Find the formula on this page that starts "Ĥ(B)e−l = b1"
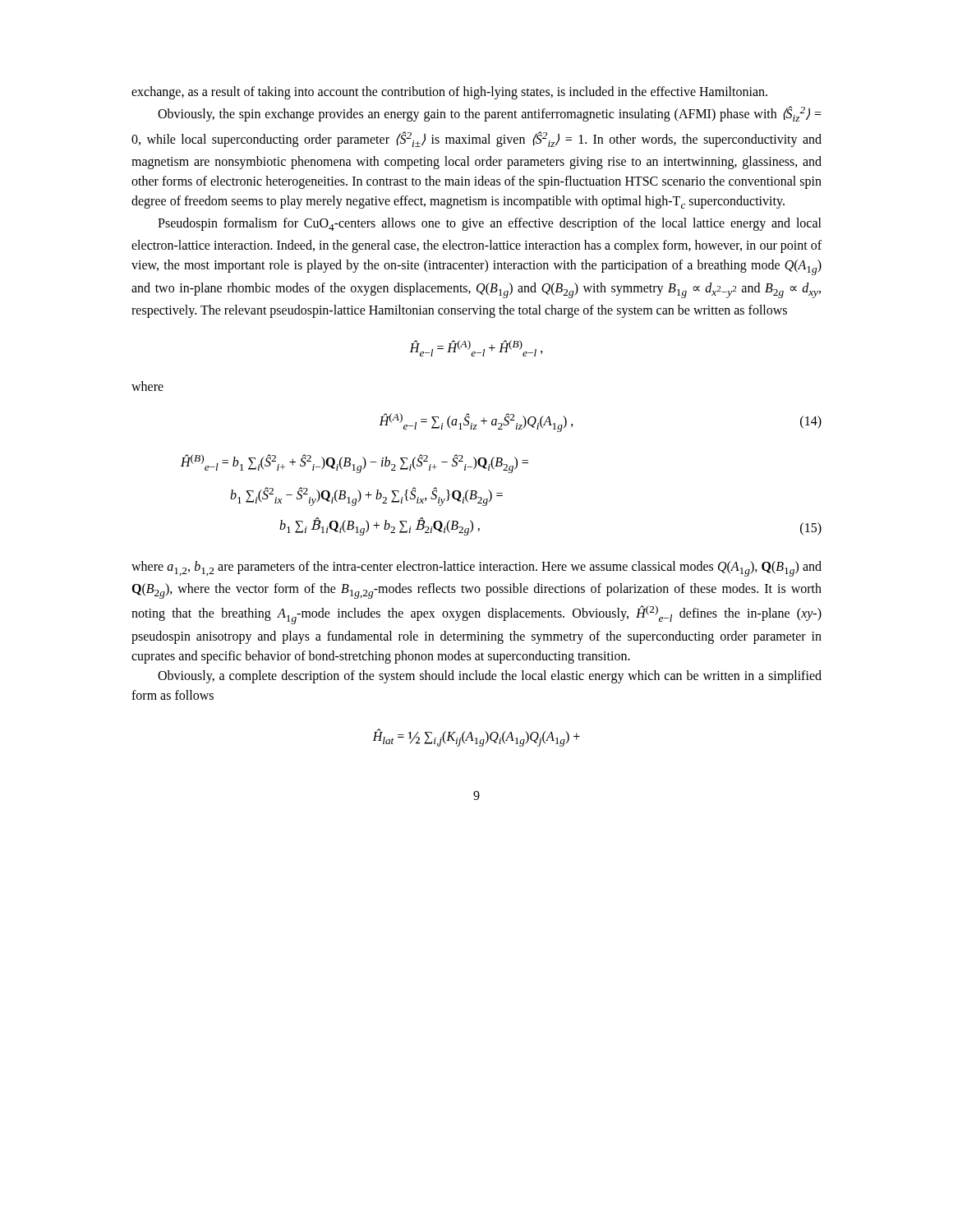 pyautogui.click(x=476, y=494)
